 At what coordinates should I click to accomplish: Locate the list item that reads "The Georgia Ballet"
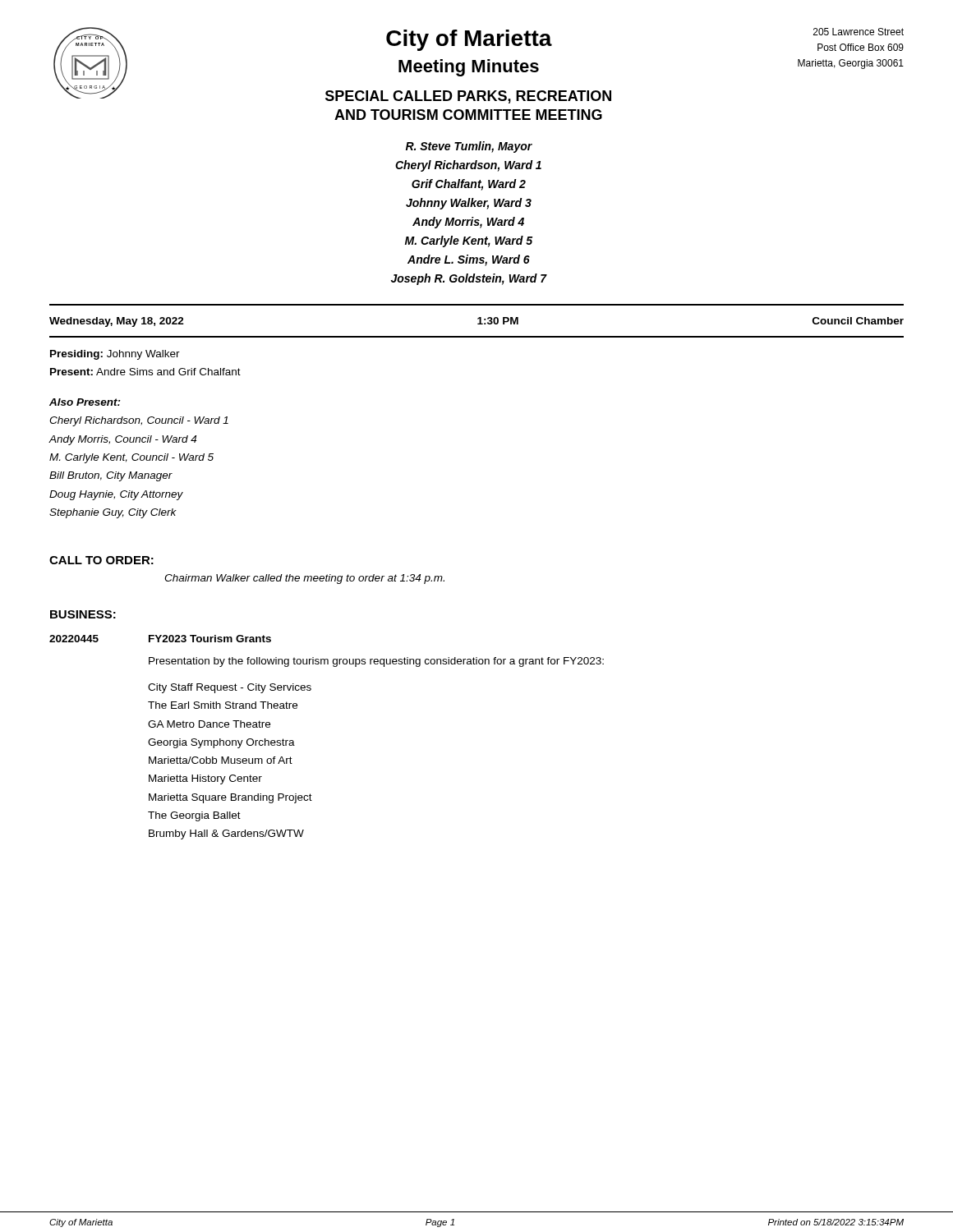pyautogui.click(x=194, y=815)
